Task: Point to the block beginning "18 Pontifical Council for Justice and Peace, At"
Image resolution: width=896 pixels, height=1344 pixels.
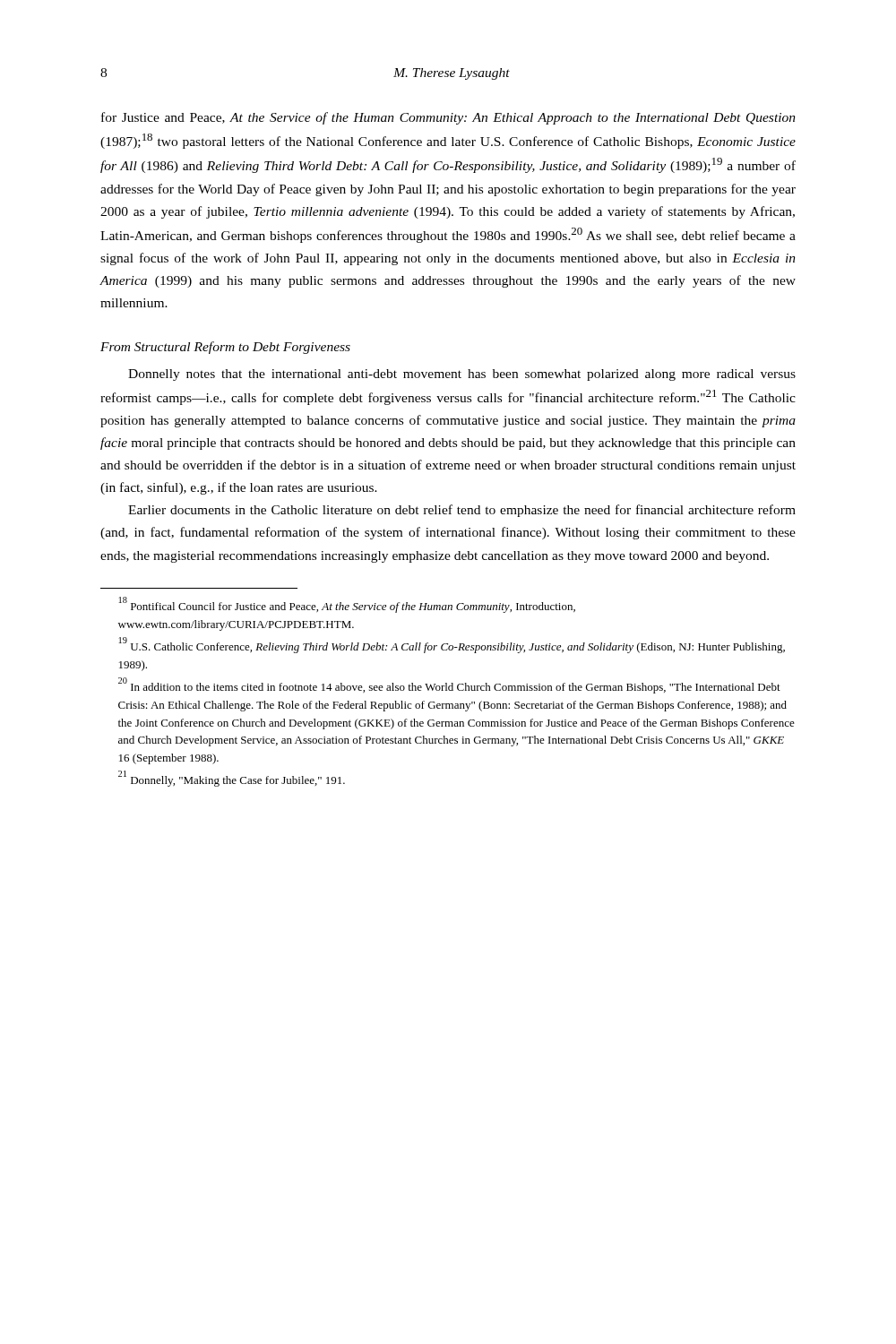Action: pyautogui.click(x=347, y=613)
